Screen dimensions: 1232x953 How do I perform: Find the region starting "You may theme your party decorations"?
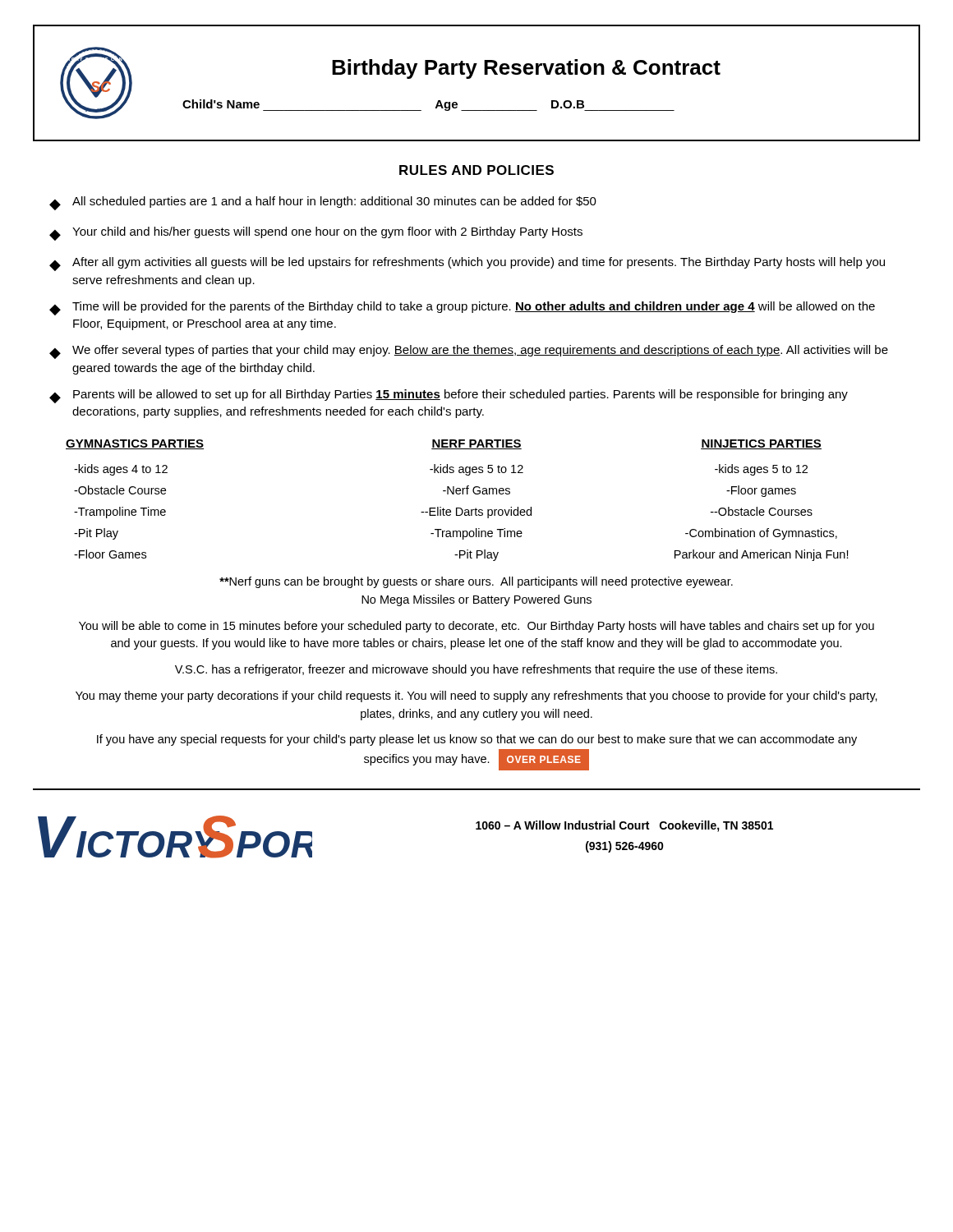[x=476, y=705]
